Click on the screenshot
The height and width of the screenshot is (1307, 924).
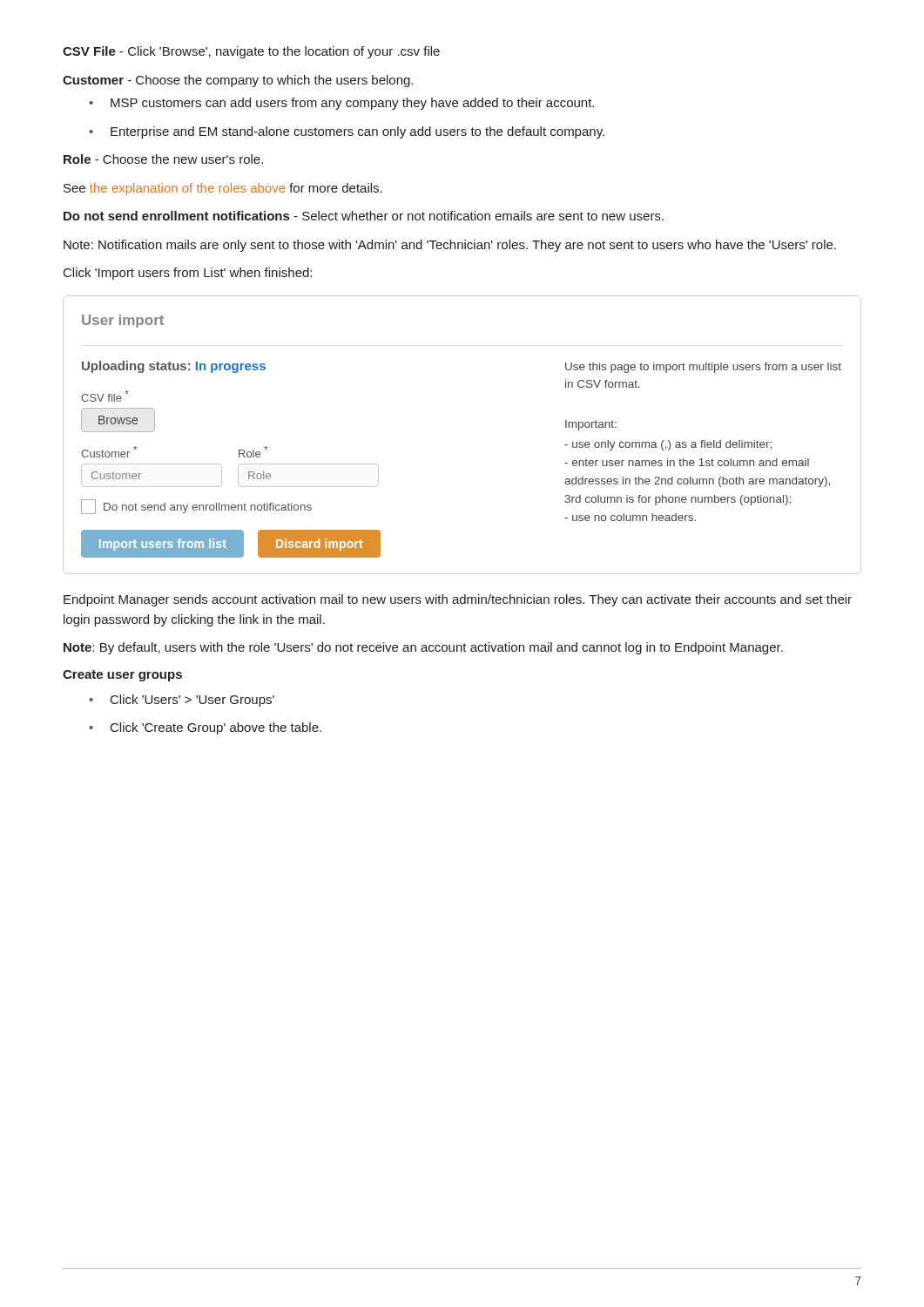462,435
